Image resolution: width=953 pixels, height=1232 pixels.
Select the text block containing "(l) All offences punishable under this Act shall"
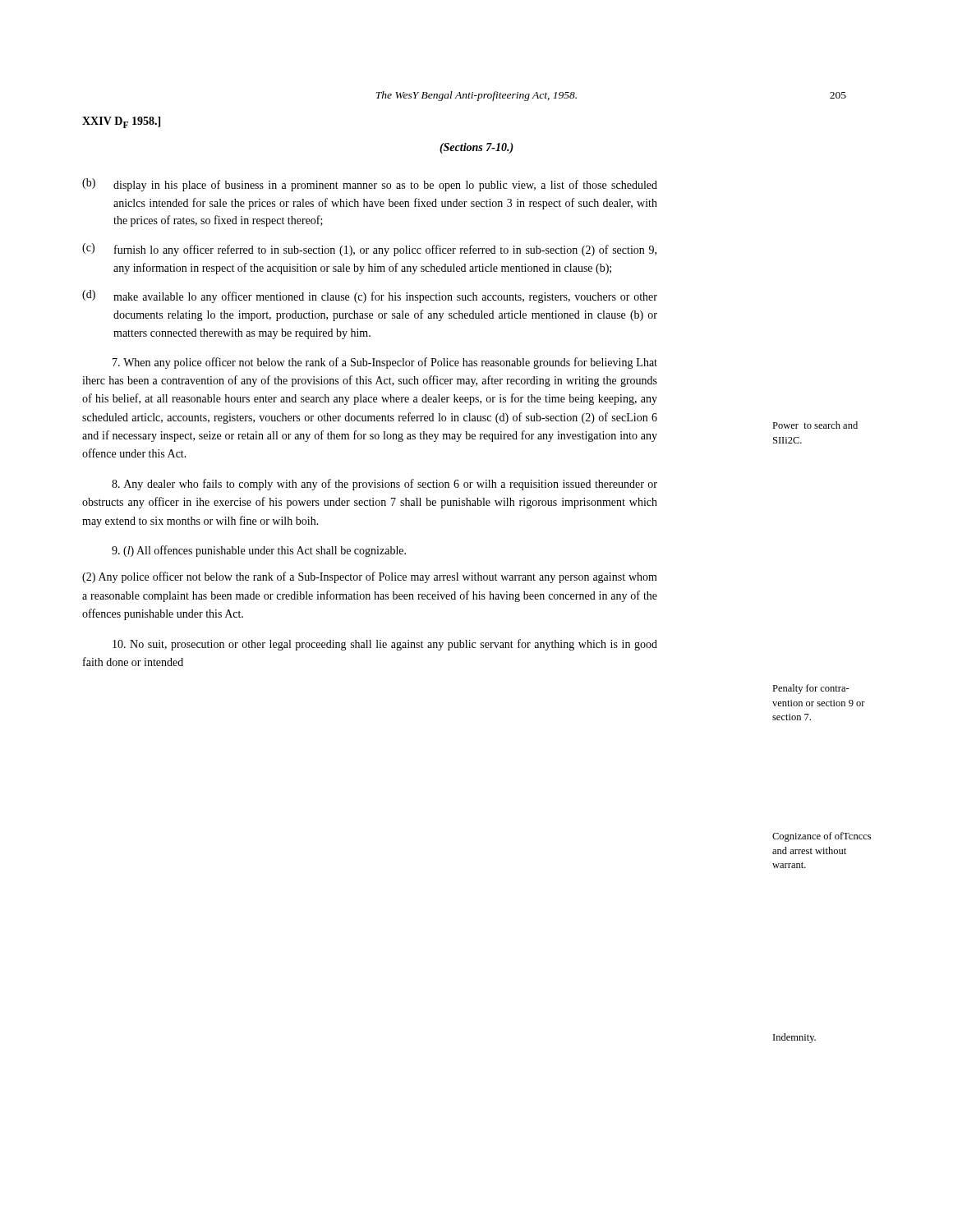[259, 551]
